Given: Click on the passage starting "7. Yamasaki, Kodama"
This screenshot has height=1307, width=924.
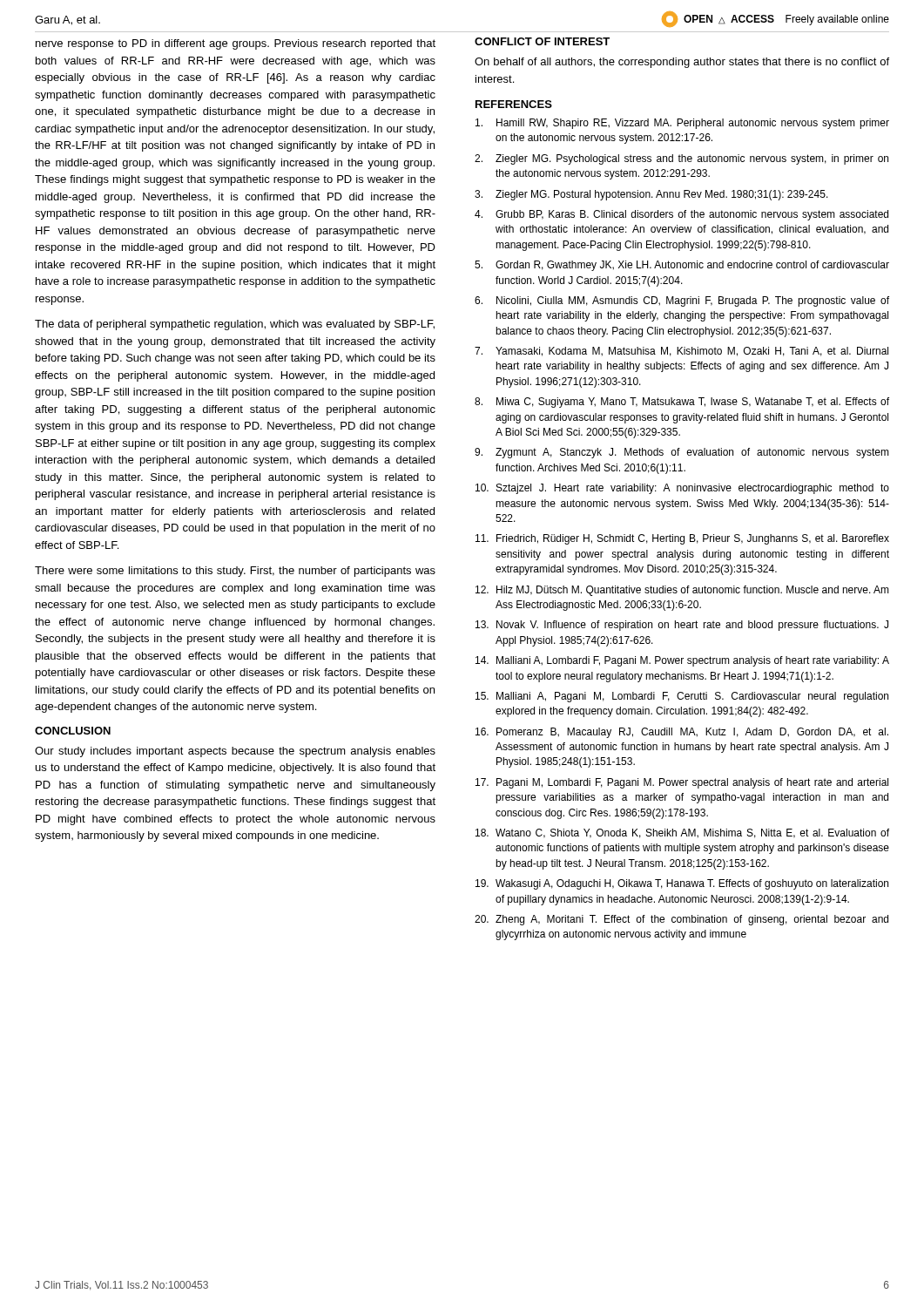Looking at the screenshot, I should pos(682,367).
